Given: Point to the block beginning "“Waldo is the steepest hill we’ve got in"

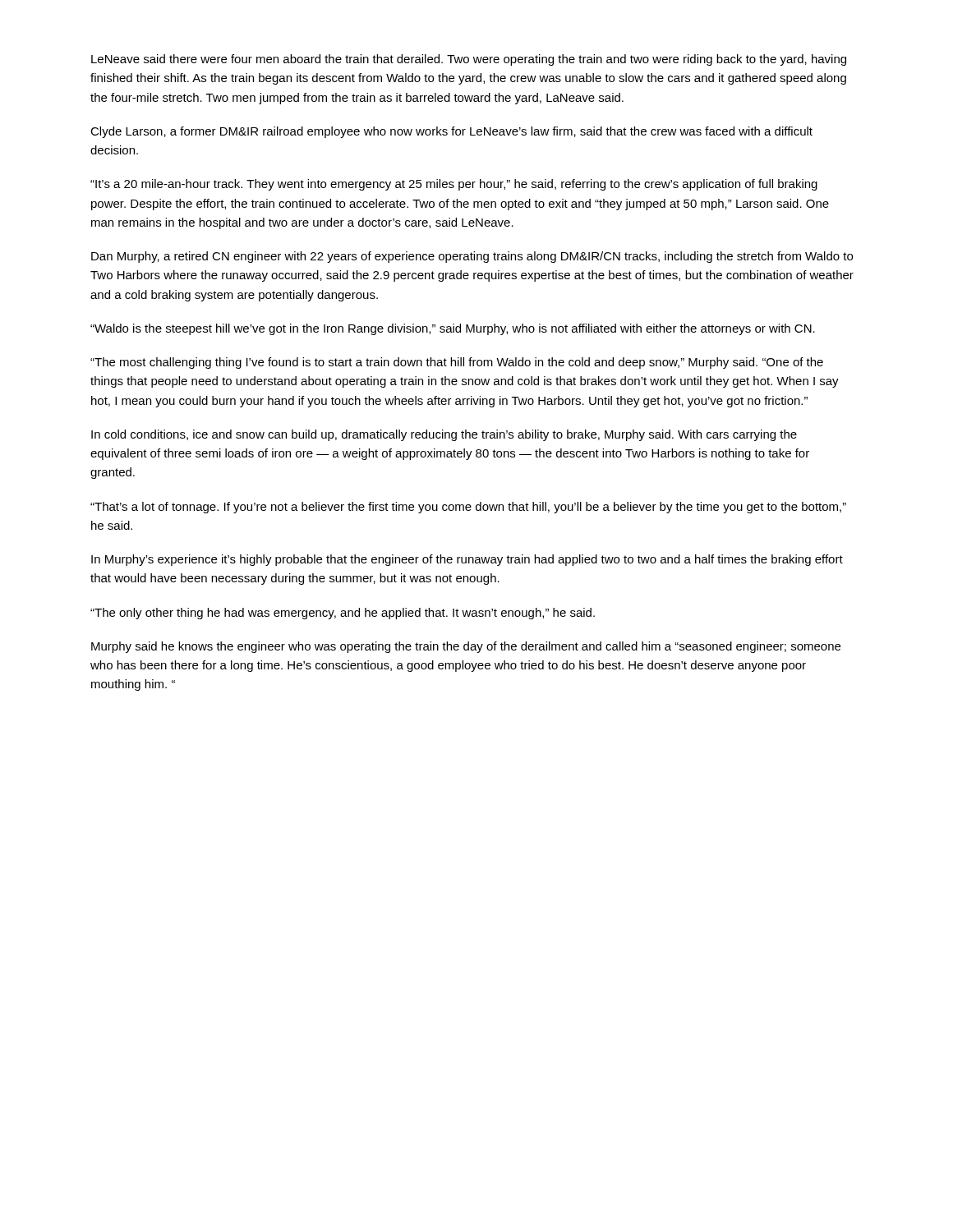Looking at the screenshot, I should [x=453, y=328].
